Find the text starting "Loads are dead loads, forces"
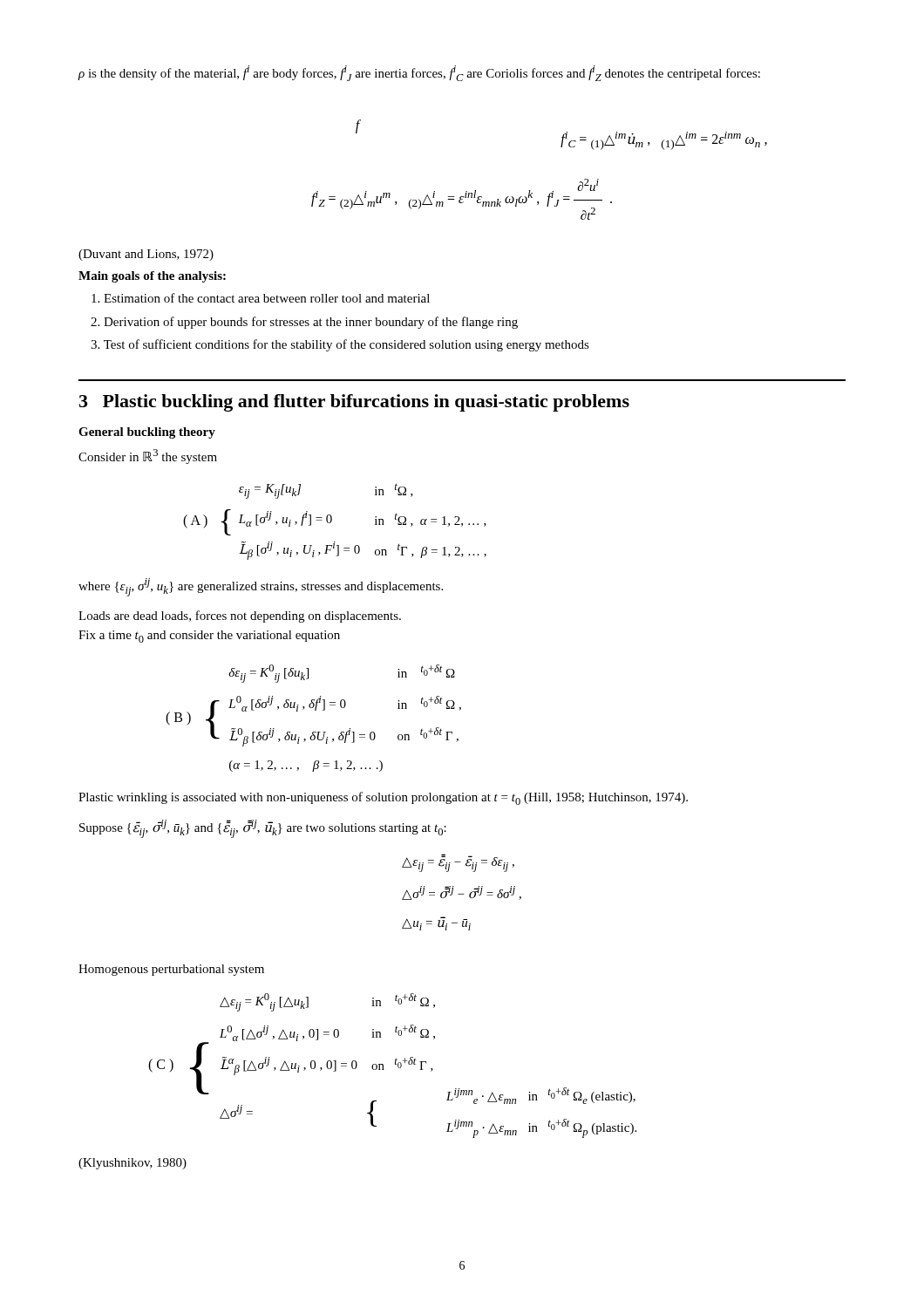924x1308 pixels. (x=240, y=627)
